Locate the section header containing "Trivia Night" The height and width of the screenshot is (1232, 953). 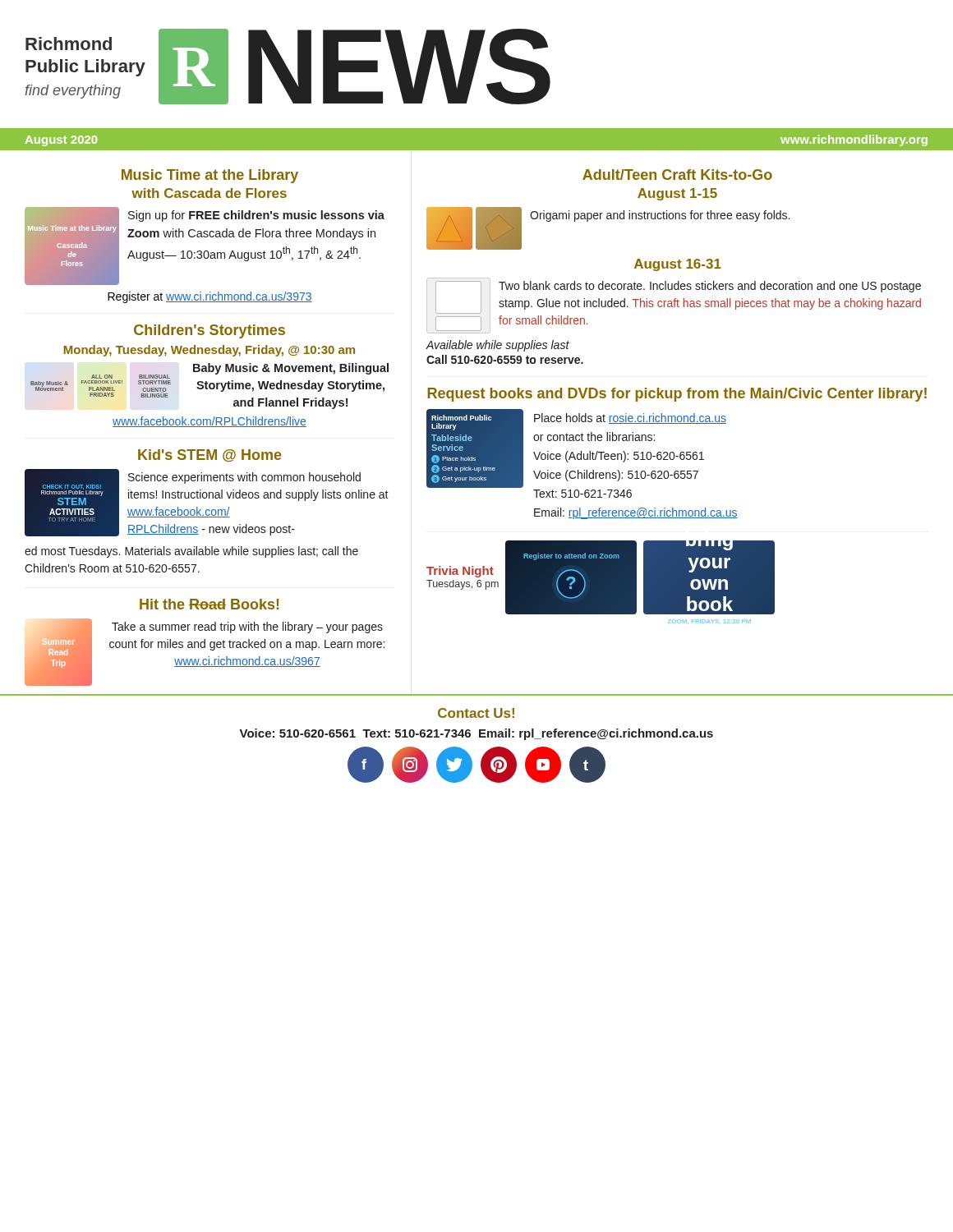coord(460,570)
